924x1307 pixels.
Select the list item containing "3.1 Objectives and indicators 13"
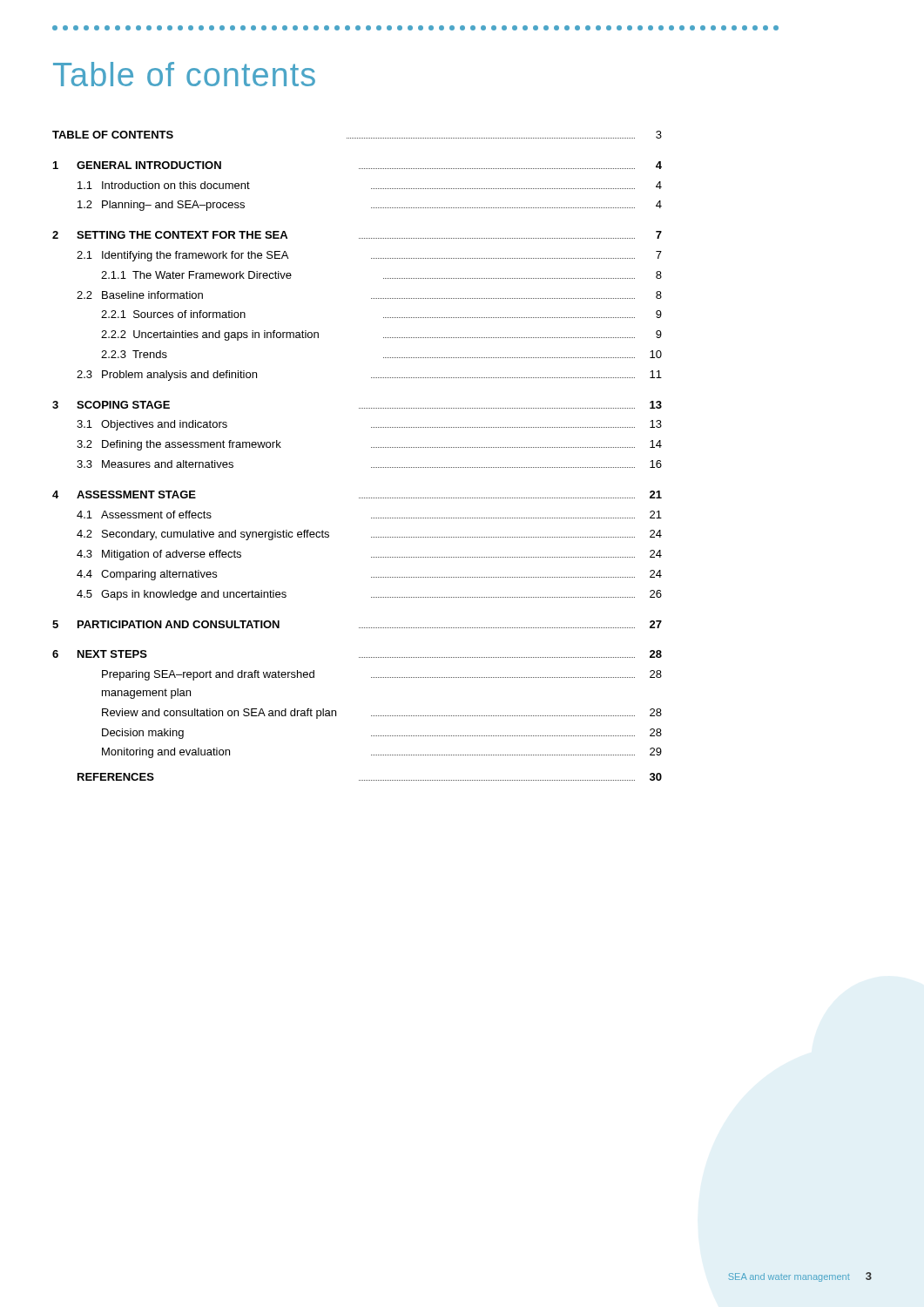coord(369,425)
